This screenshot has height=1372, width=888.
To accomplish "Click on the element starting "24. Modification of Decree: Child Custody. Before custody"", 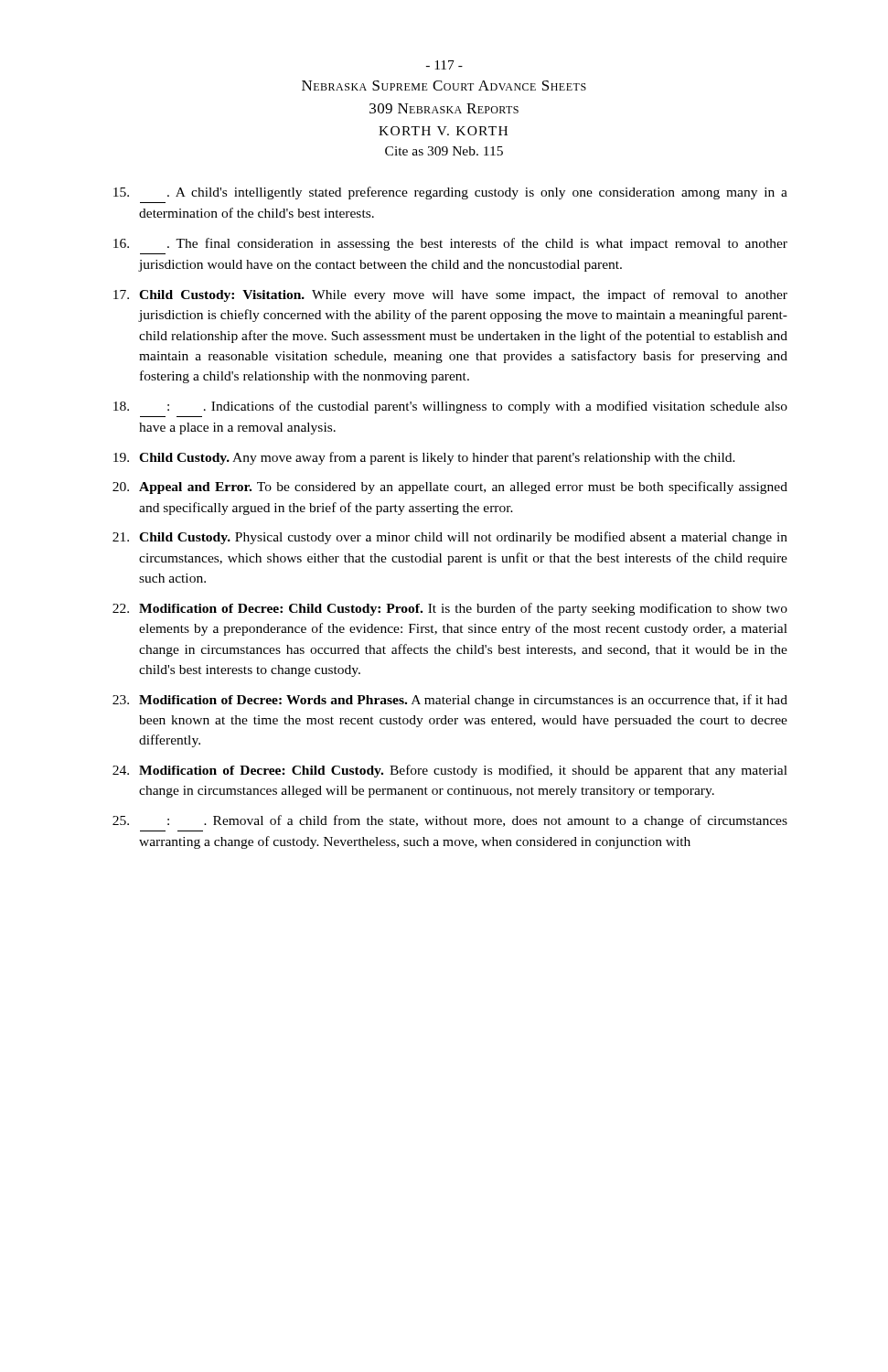I will click(444, 781).
